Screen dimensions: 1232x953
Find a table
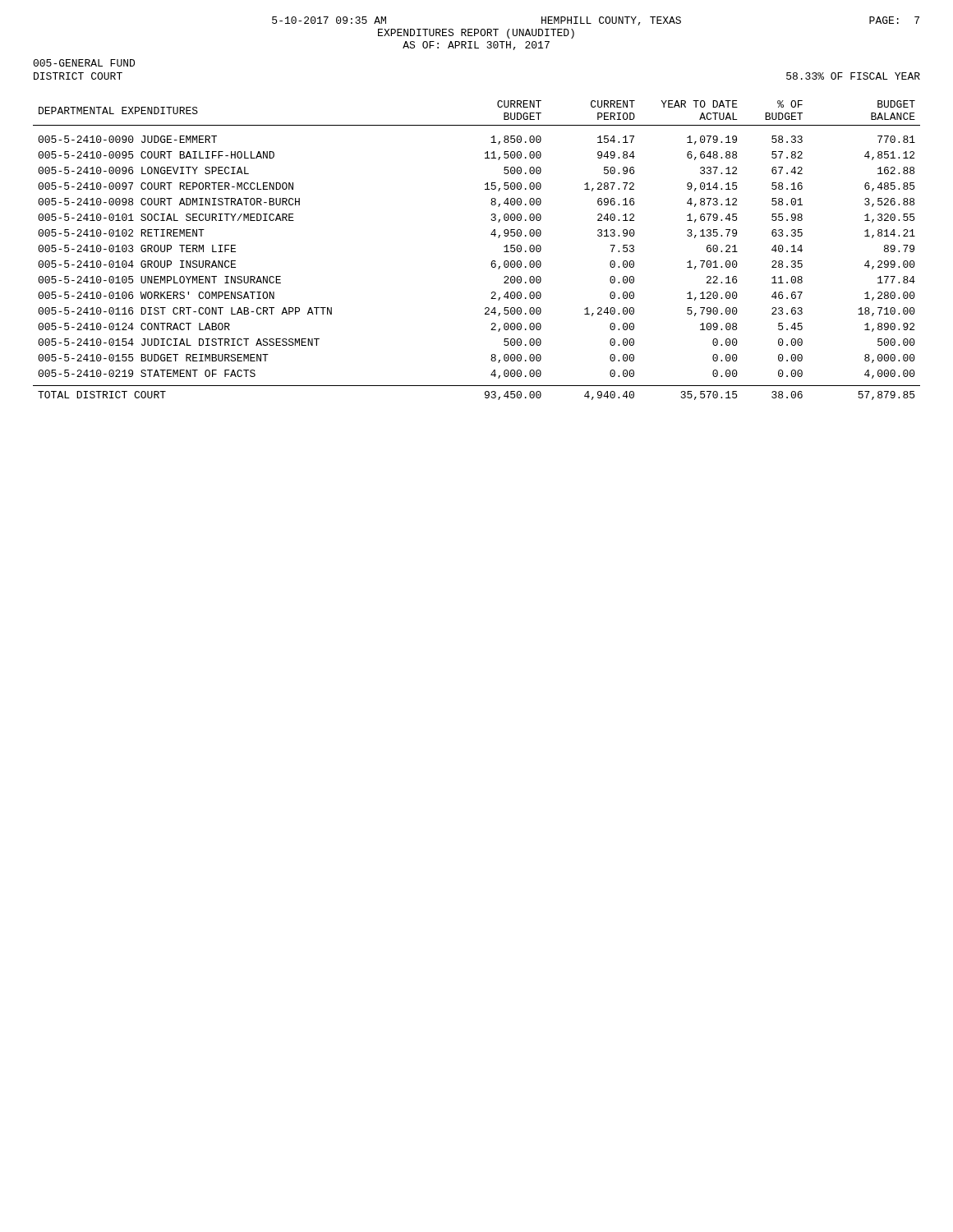point(476,250)
